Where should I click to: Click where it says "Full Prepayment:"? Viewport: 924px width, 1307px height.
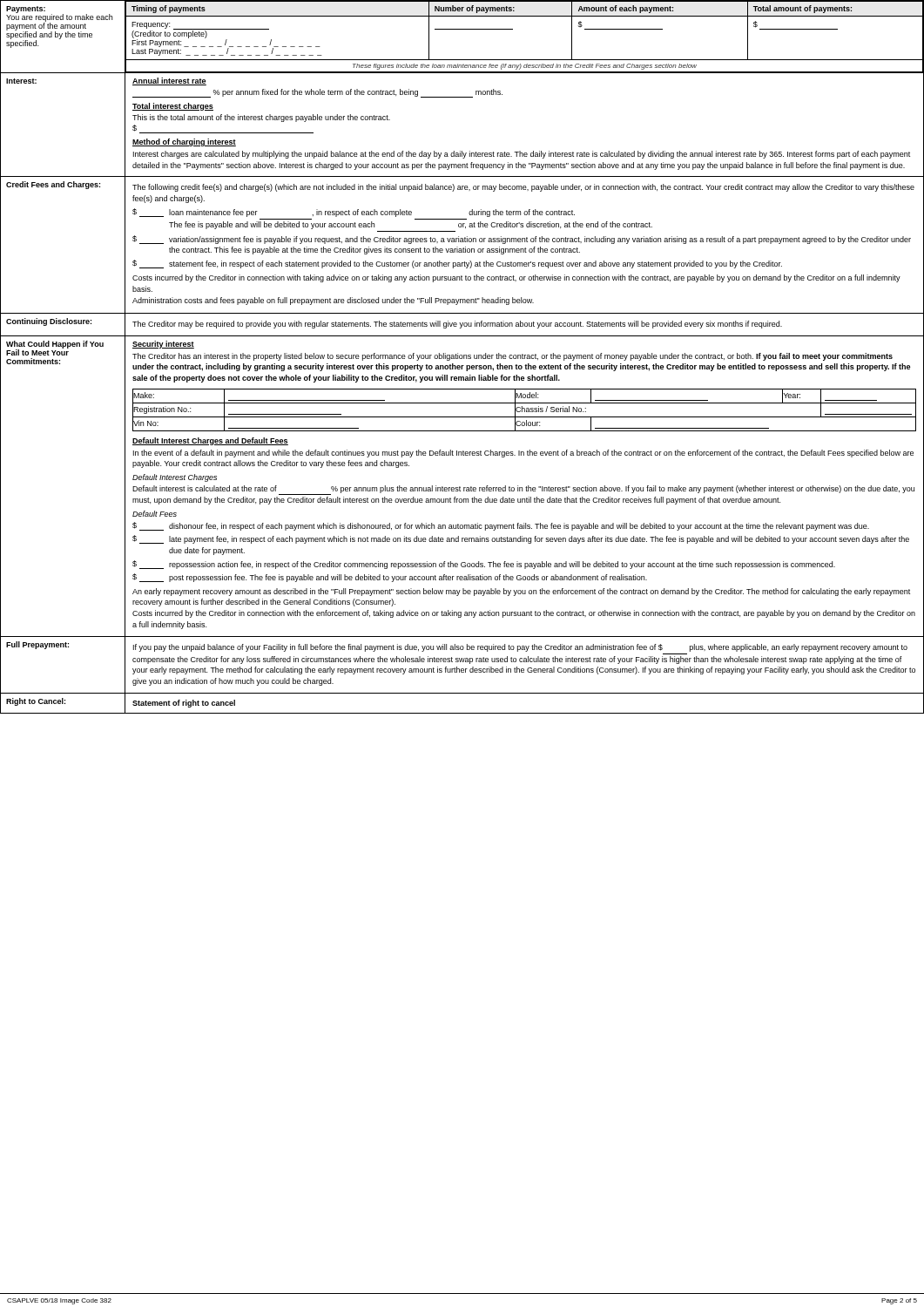click(38, 645)
